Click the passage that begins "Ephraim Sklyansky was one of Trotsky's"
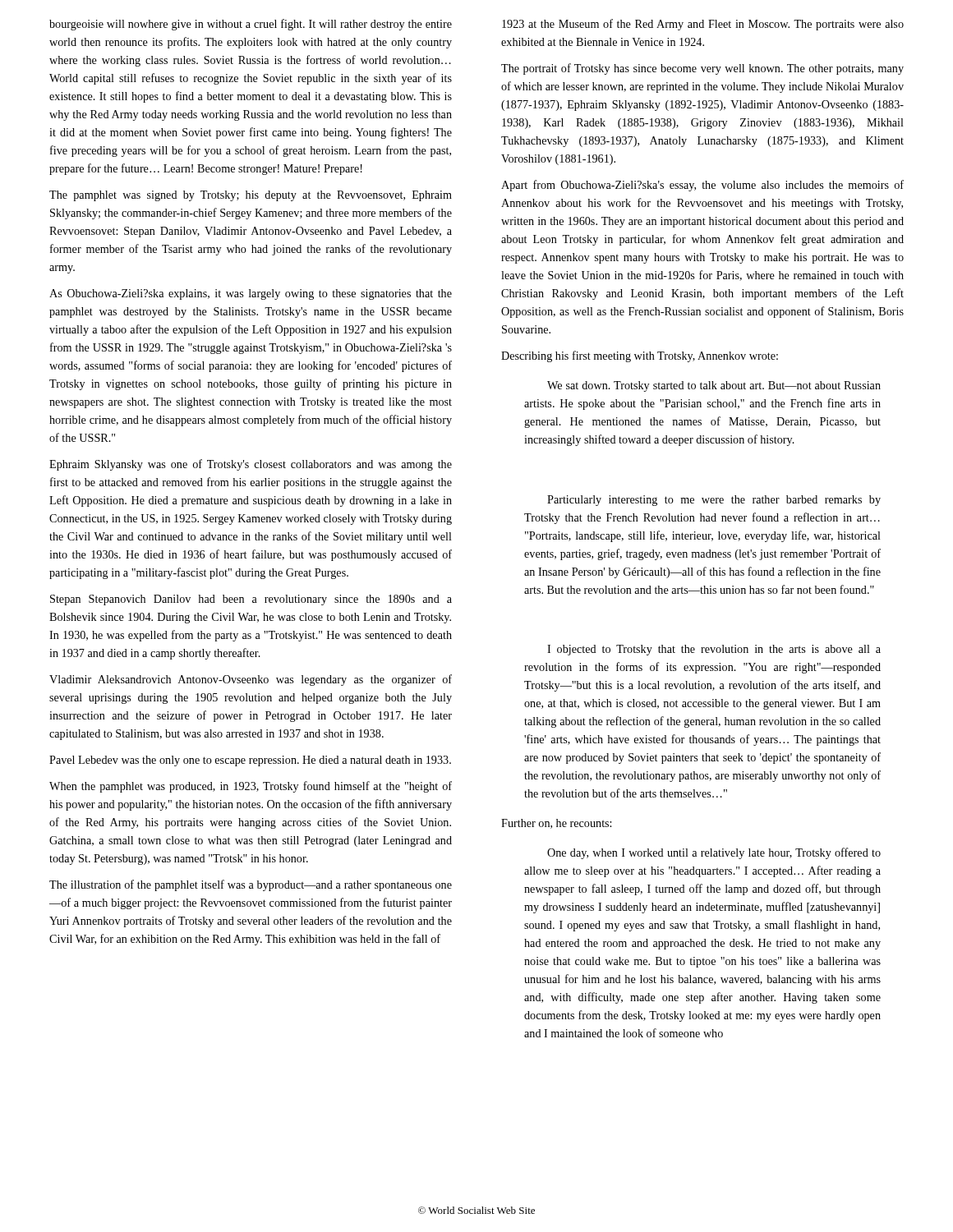The width and height of the screenshot is (953, 1232). 251,518
